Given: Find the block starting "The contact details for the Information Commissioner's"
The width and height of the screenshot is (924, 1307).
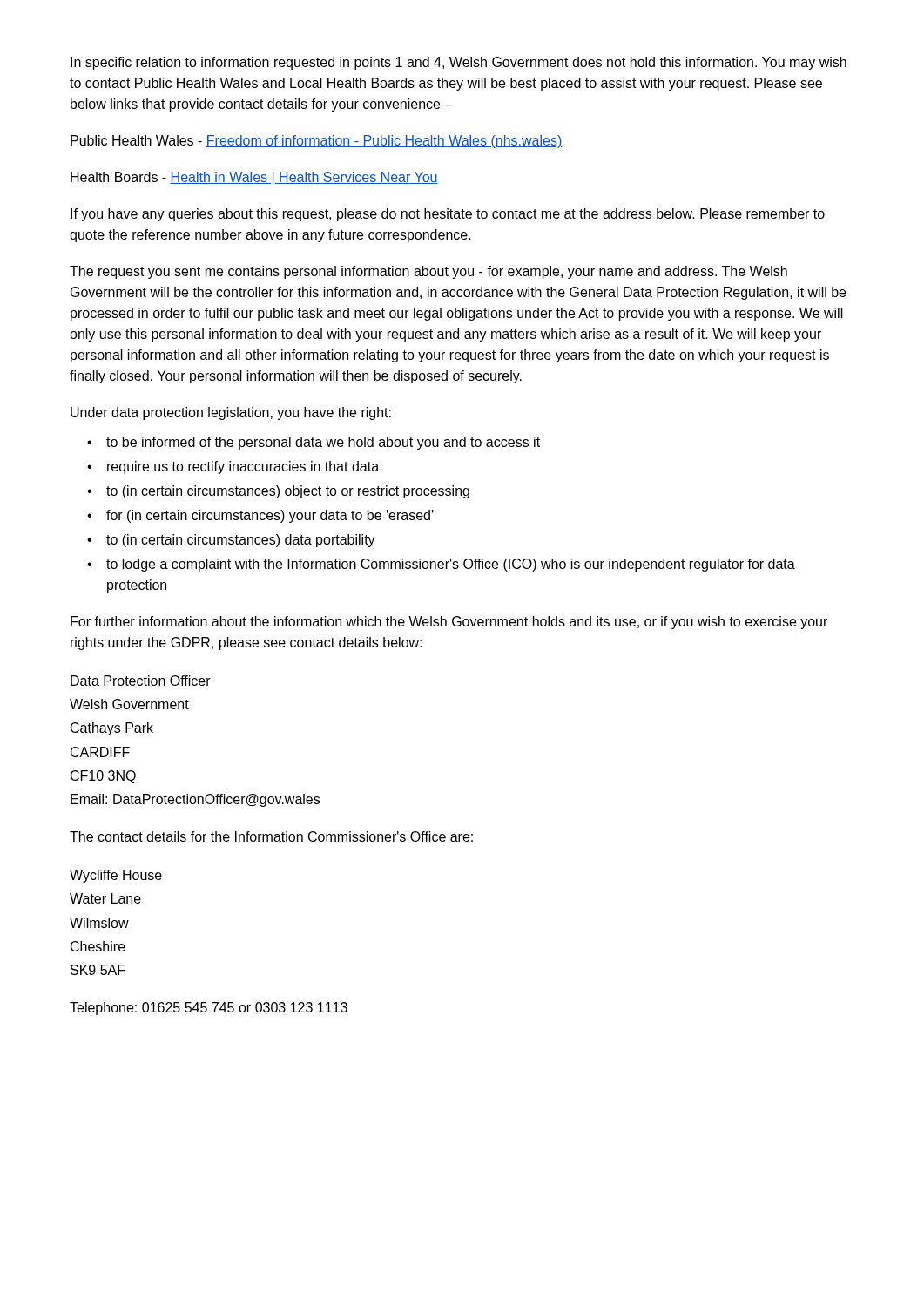Looking at the screenshot, I should (272, 837).
